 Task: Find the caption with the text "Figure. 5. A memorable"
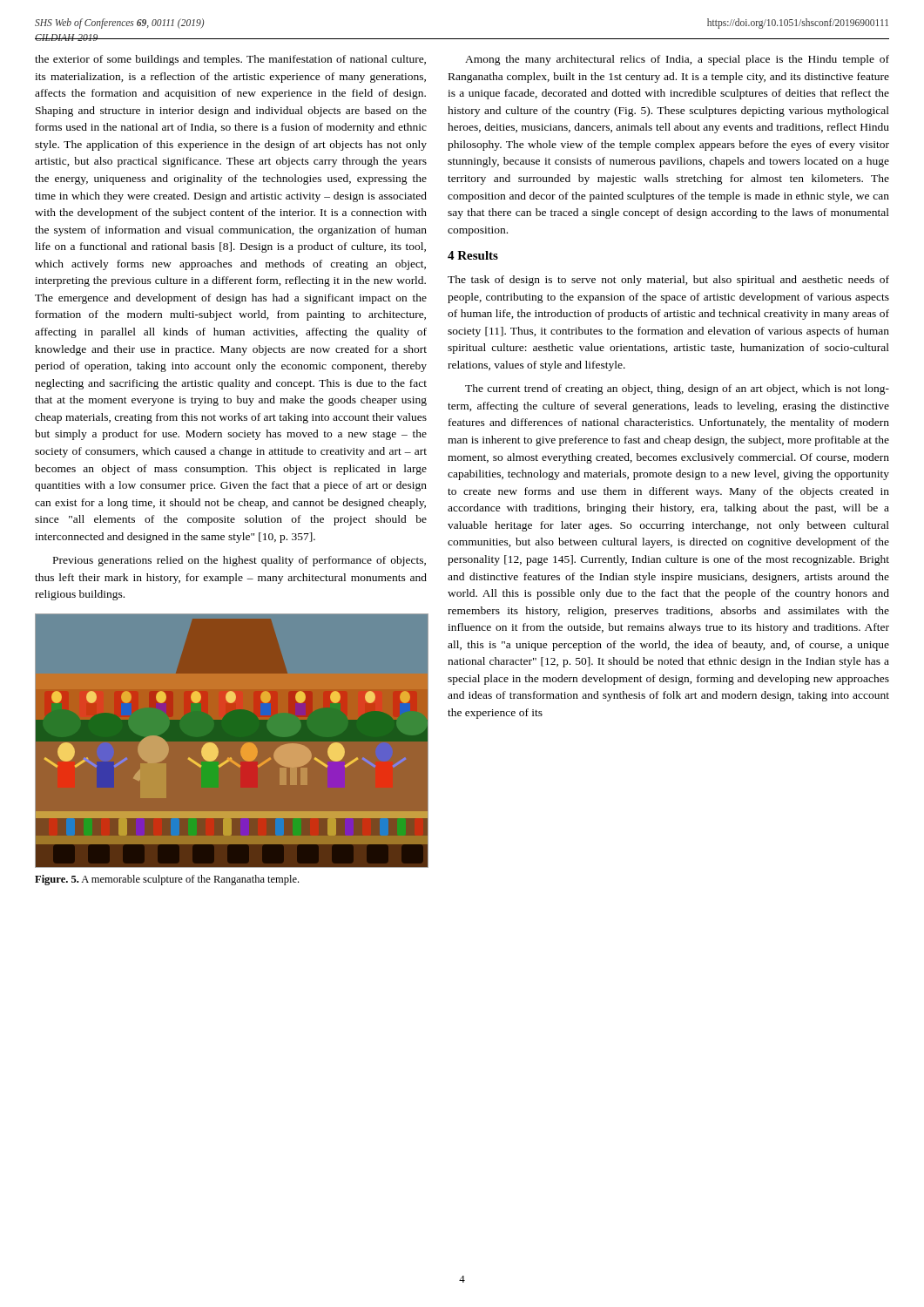pyautogui.click(x=167, y=879)
